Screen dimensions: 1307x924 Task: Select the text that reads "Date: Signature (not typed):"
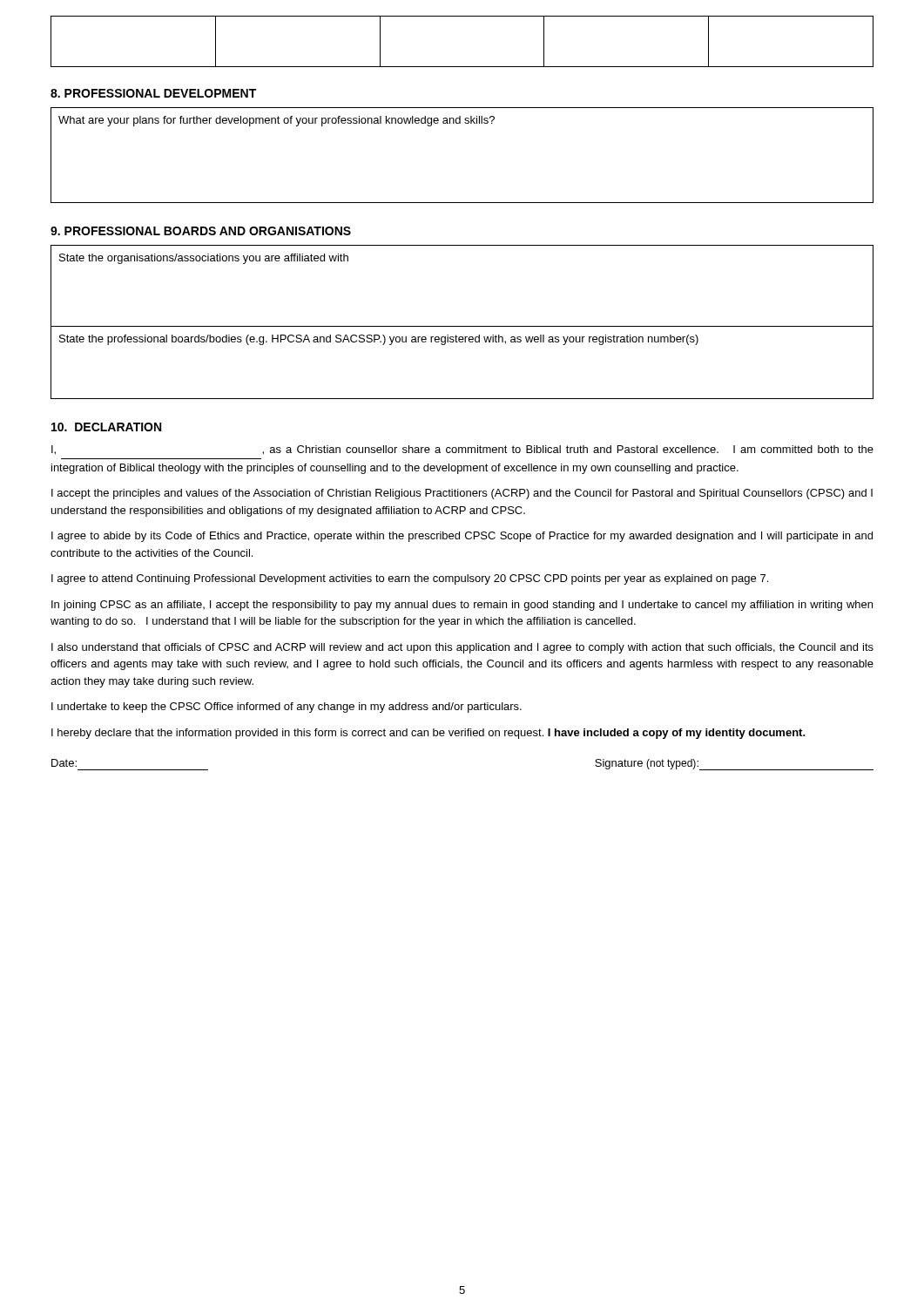tap(63, 765)
